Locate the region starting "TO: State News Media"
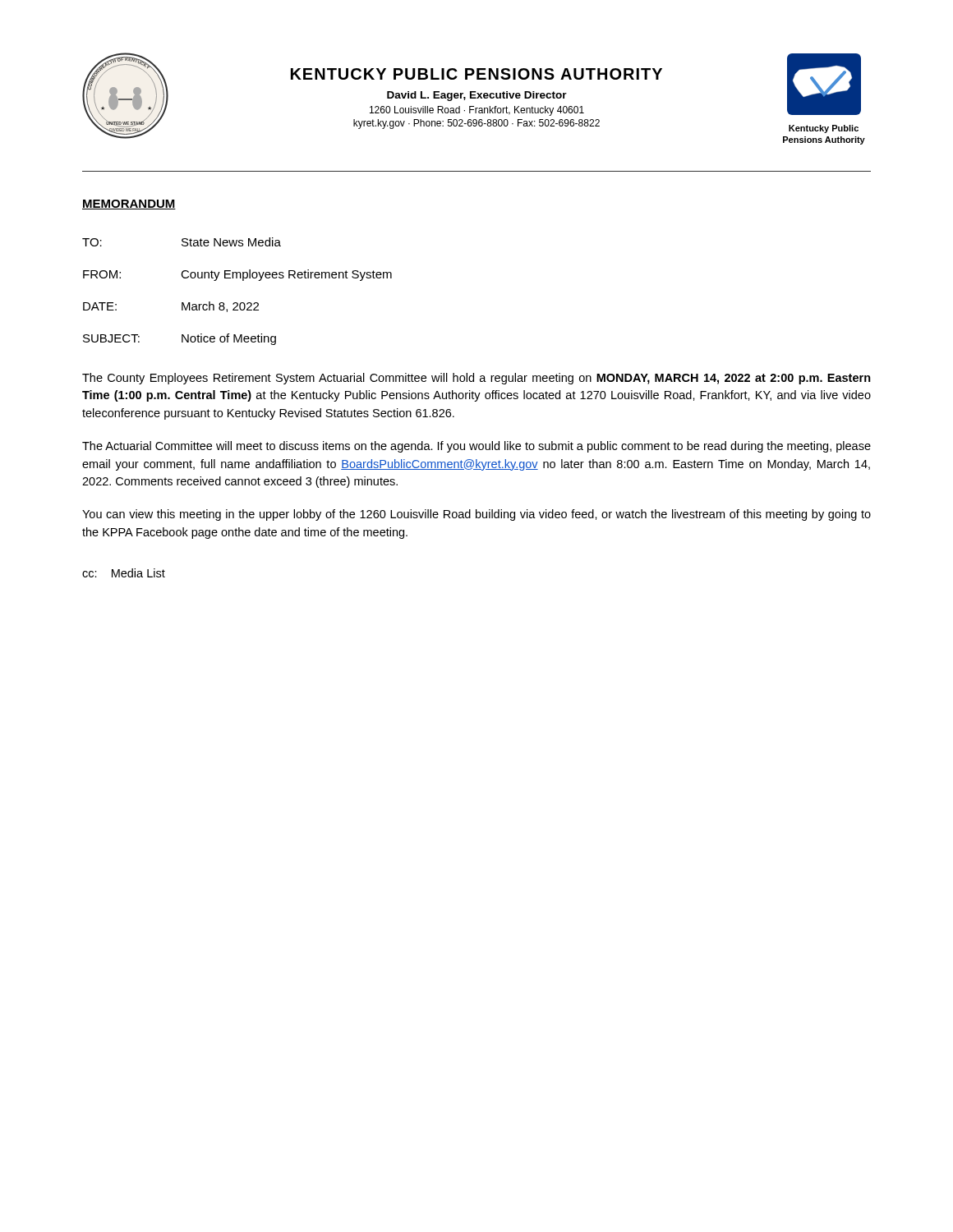 [x=182, y=242]
